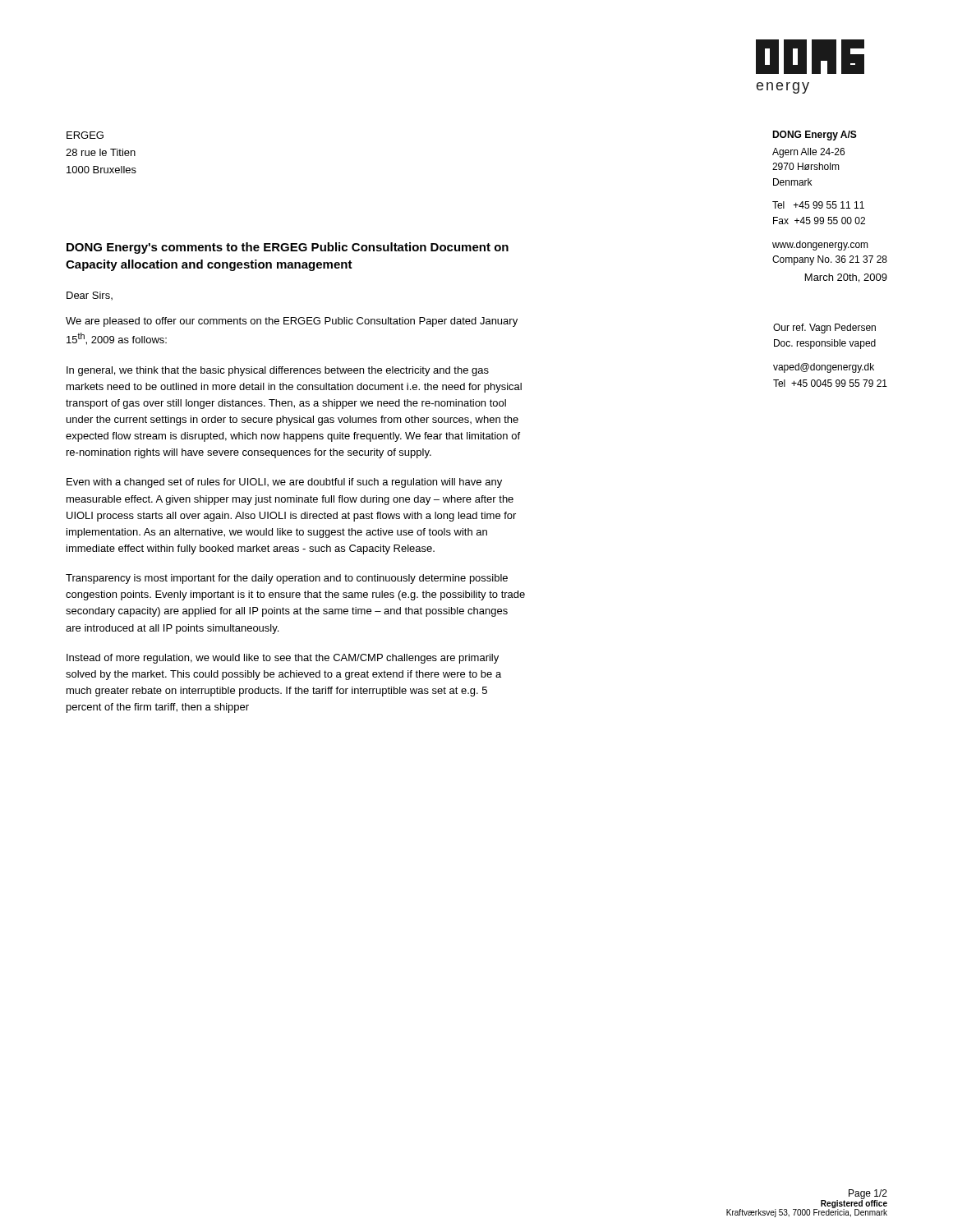This screenshot has height=1232, width=953.
Task: Select the text block that says "In general, we"
Action: (294, 411)
